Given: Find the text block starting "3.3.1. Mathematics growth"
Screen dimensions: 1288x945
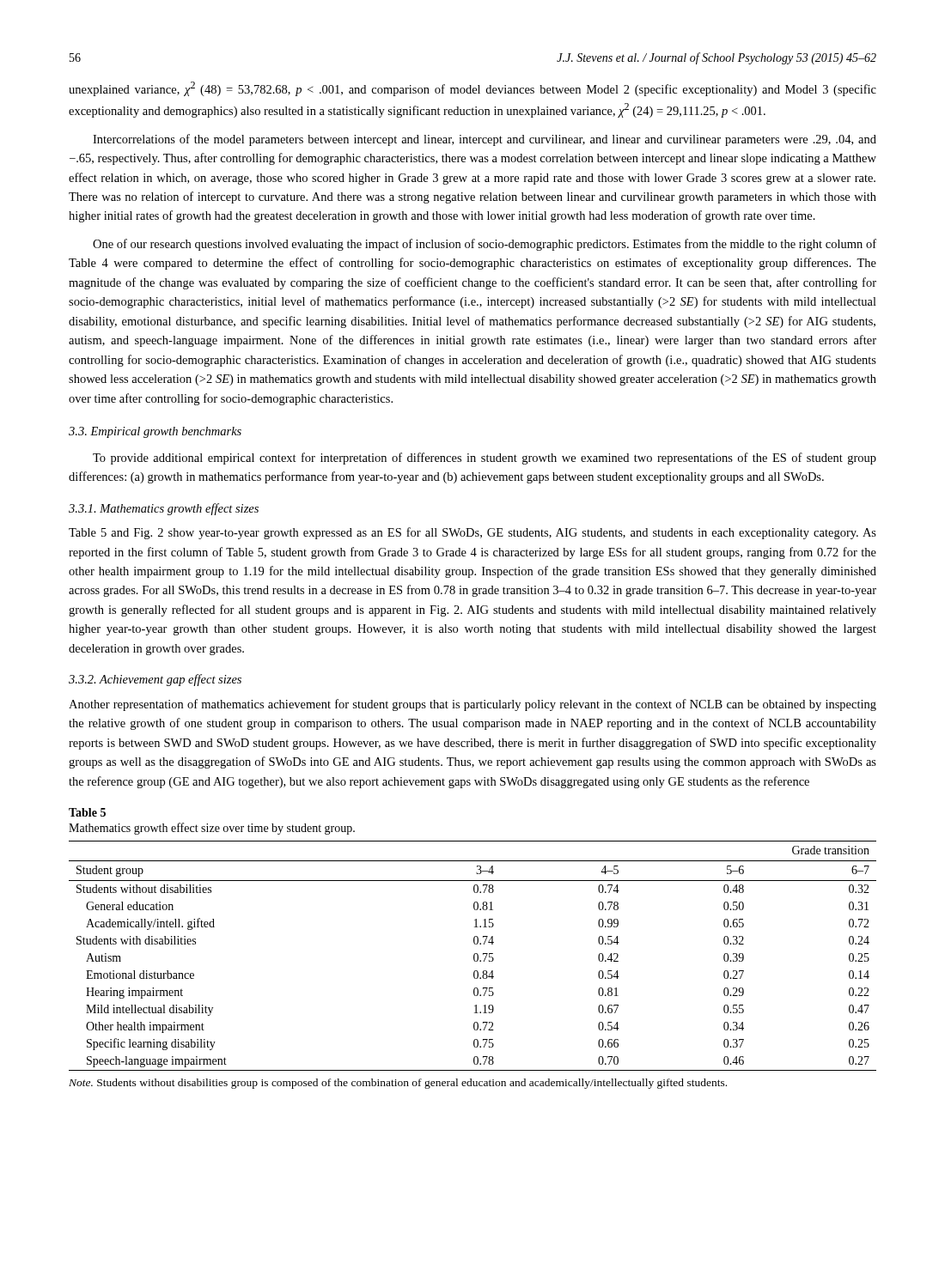Looking at the screenshot, I should [164, 509].
